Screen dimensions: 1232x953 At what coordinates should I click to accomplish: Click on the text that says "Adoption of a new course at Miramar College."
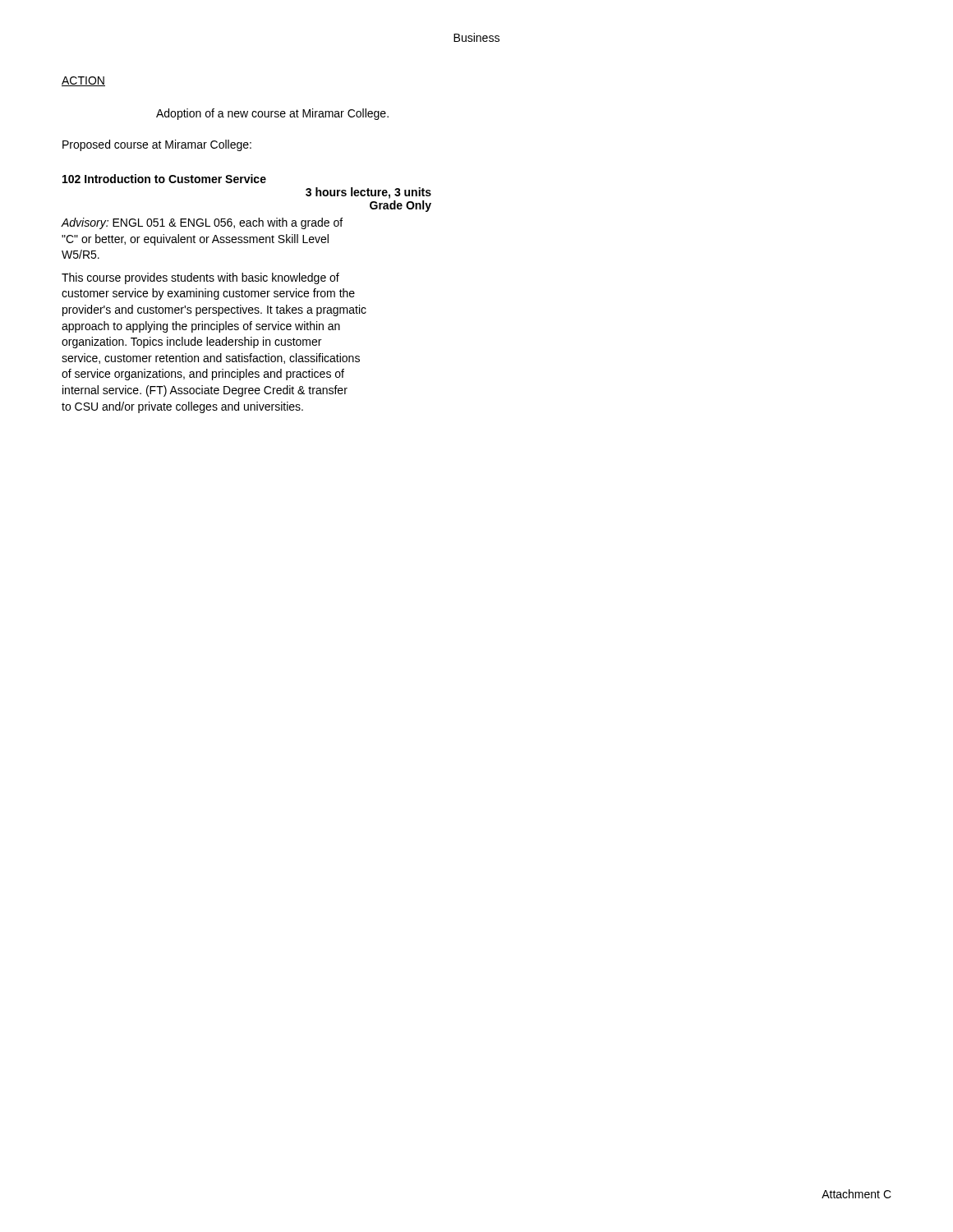coord(273,113)
